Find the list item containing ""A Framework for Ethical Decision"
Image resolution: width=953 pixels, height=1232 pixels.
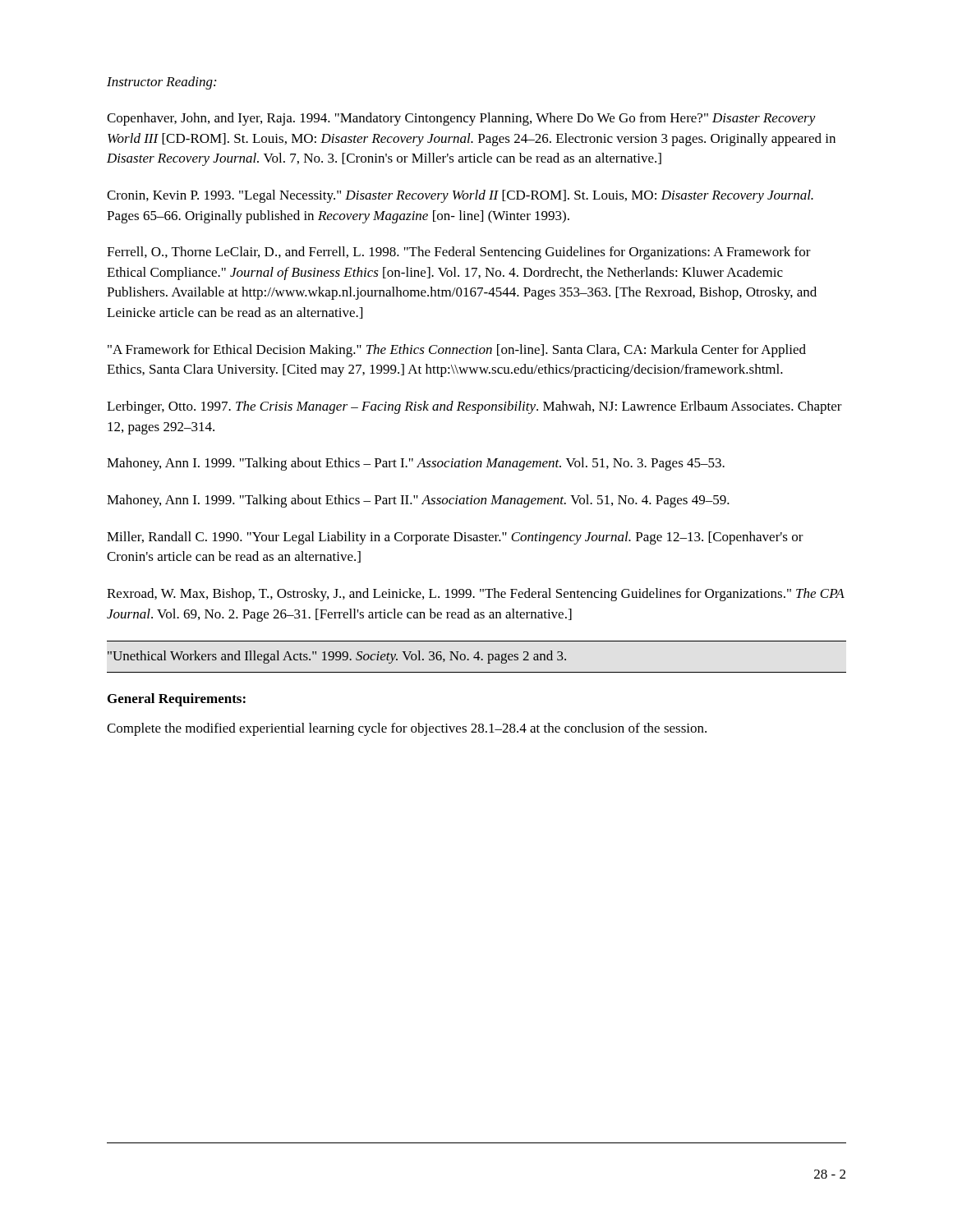pos(456,359)
